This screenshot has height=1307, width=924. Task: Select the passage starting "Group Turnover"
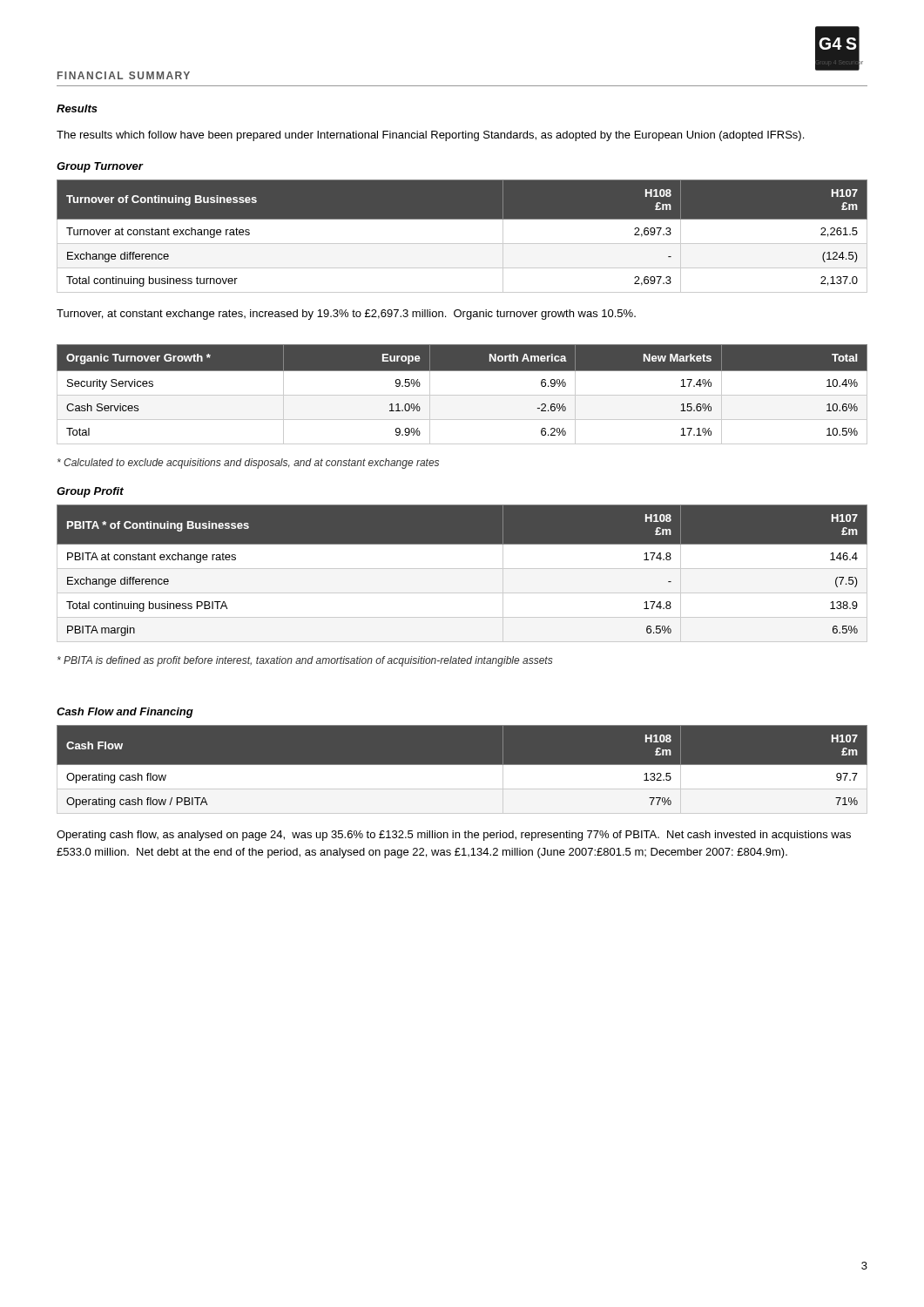pos(100,167)
